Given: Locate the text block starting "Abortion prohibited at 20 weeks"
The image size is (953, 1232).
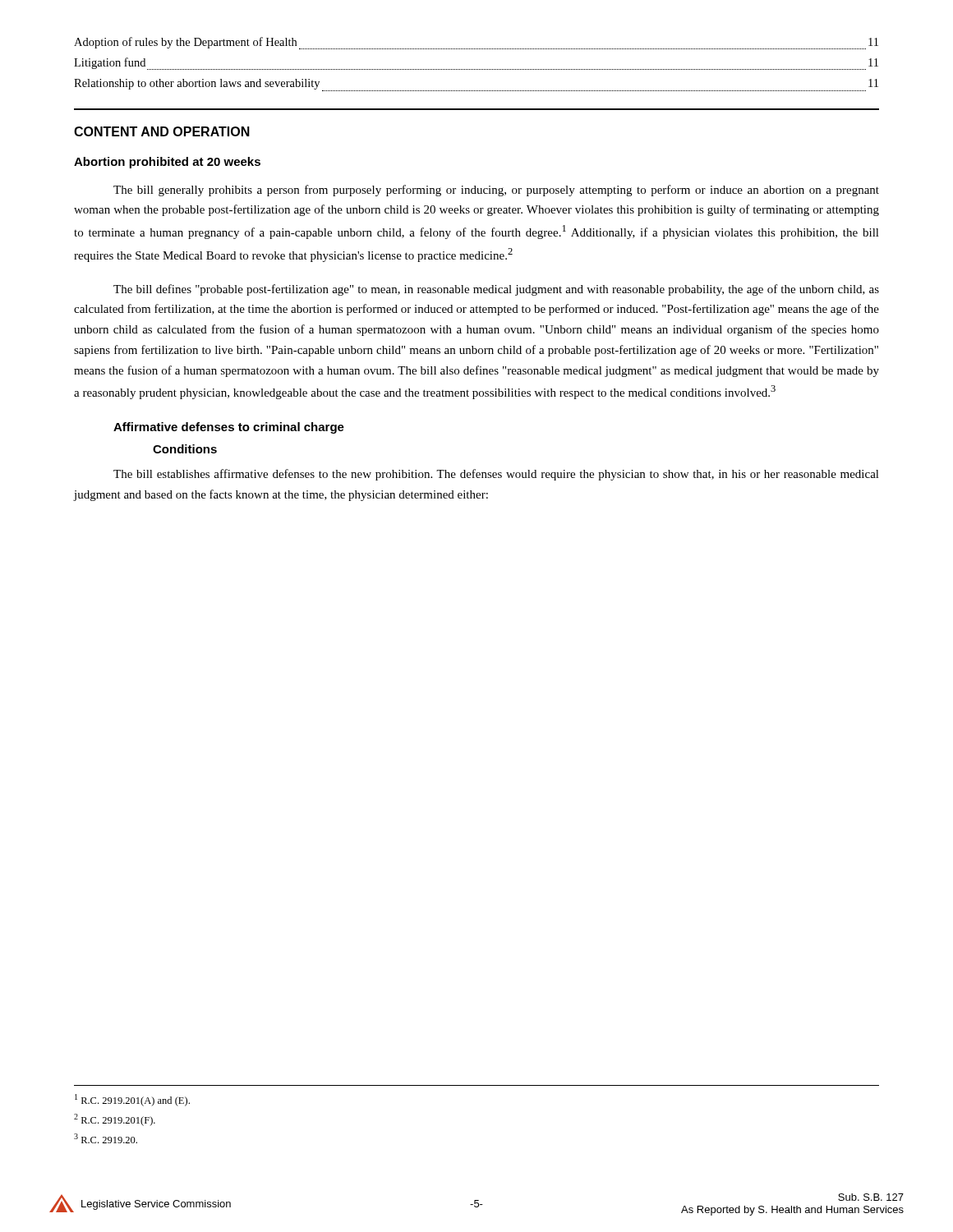Looking at the screenshot, I should 167,161.
